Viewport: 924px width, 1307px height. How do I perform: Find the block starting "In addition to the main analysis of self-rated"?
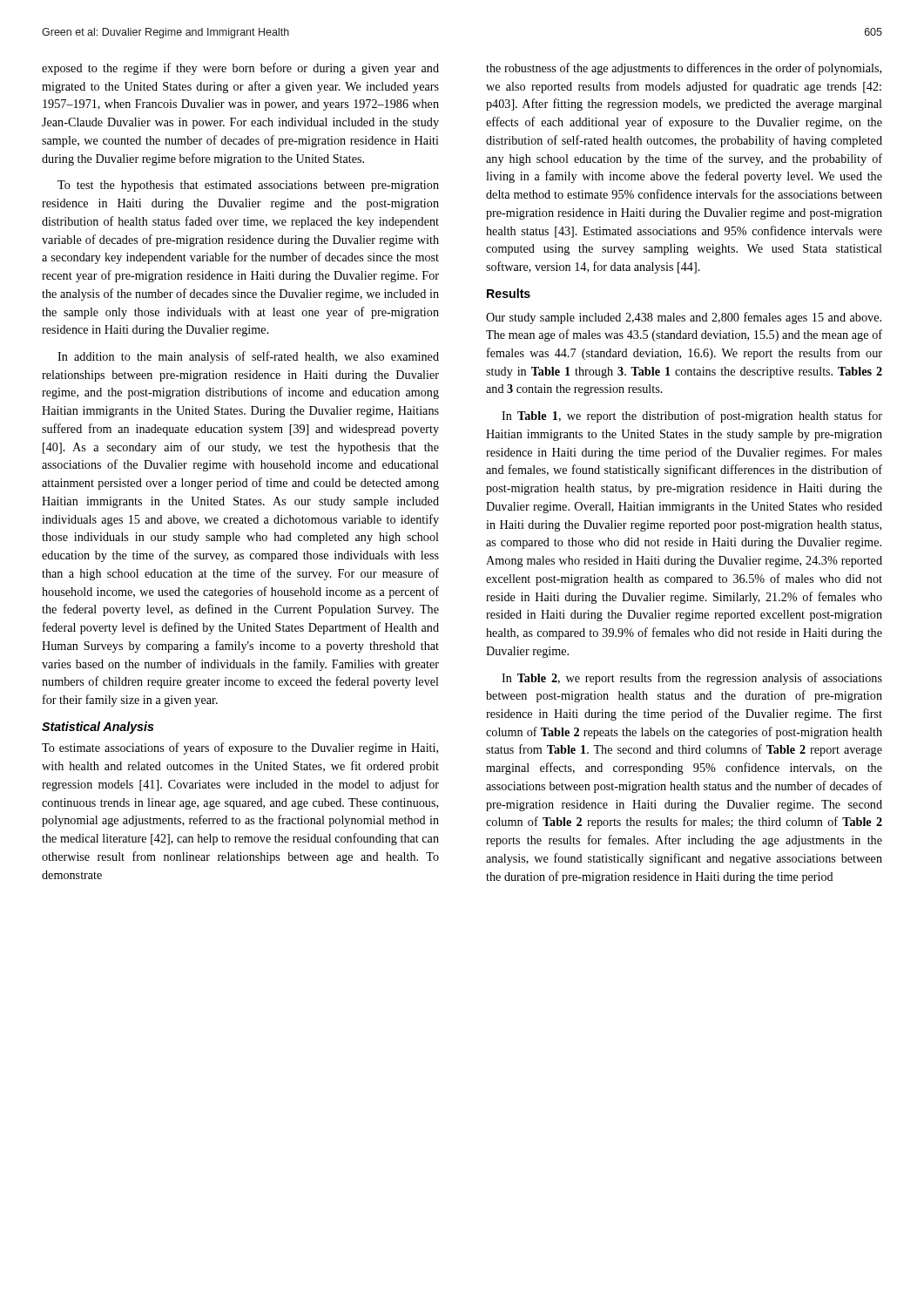(240, 528)
